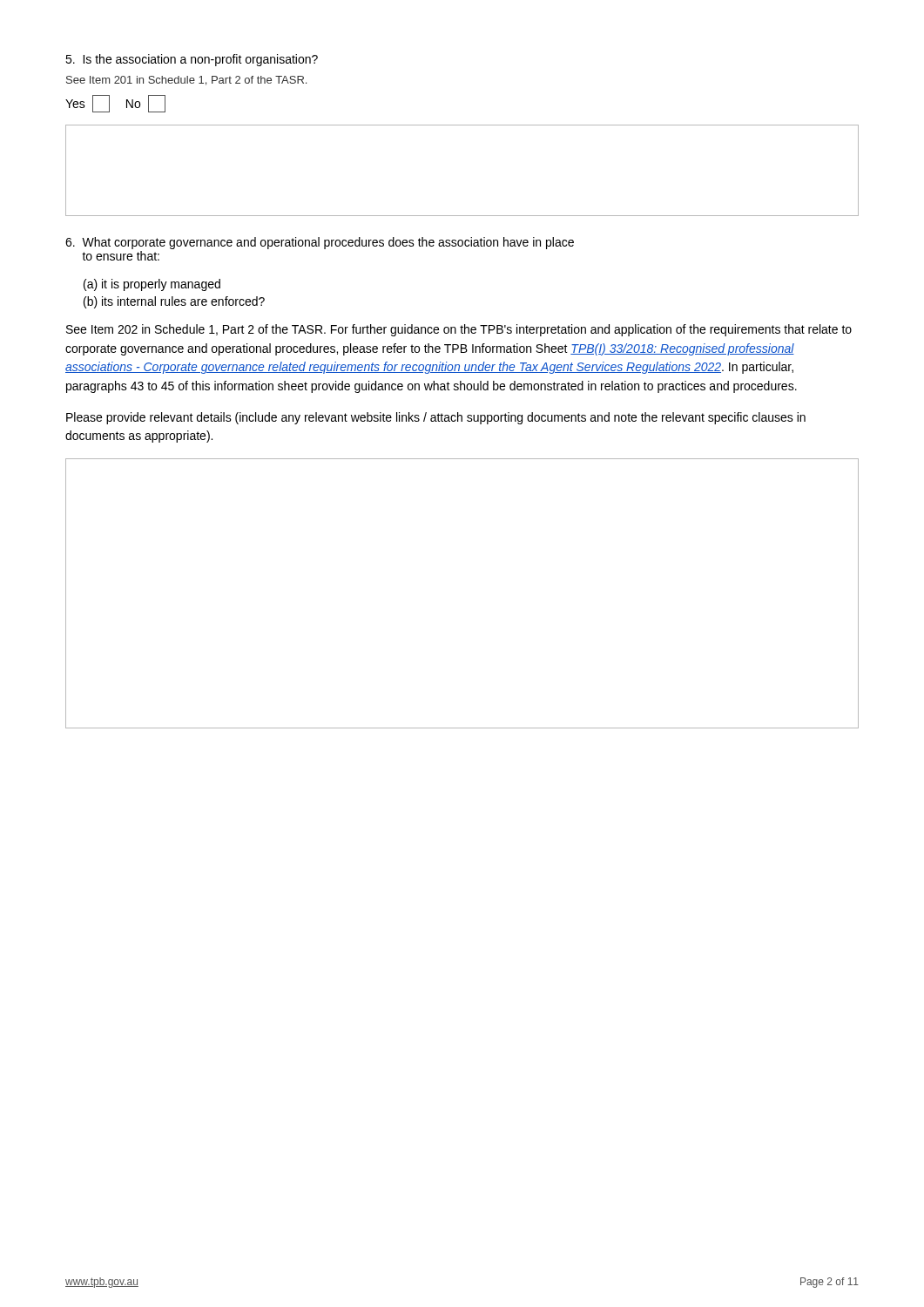924x1307 pixels.
Task: Point to the block beginning "(b) its internal rules"
Action: pyautogui.click(x=174, y=301)
